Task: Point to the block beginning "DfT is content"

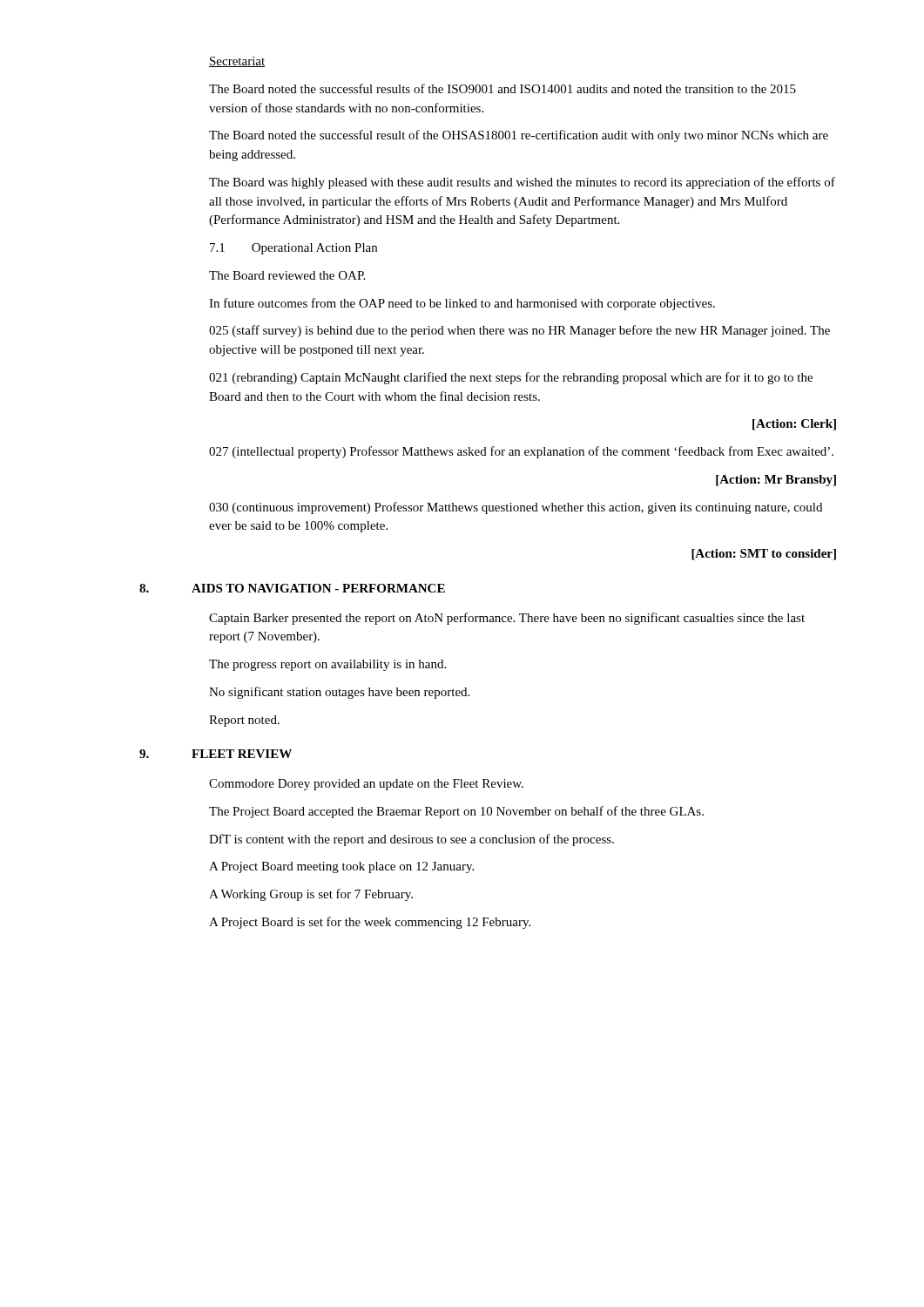Action: point(412,839)
